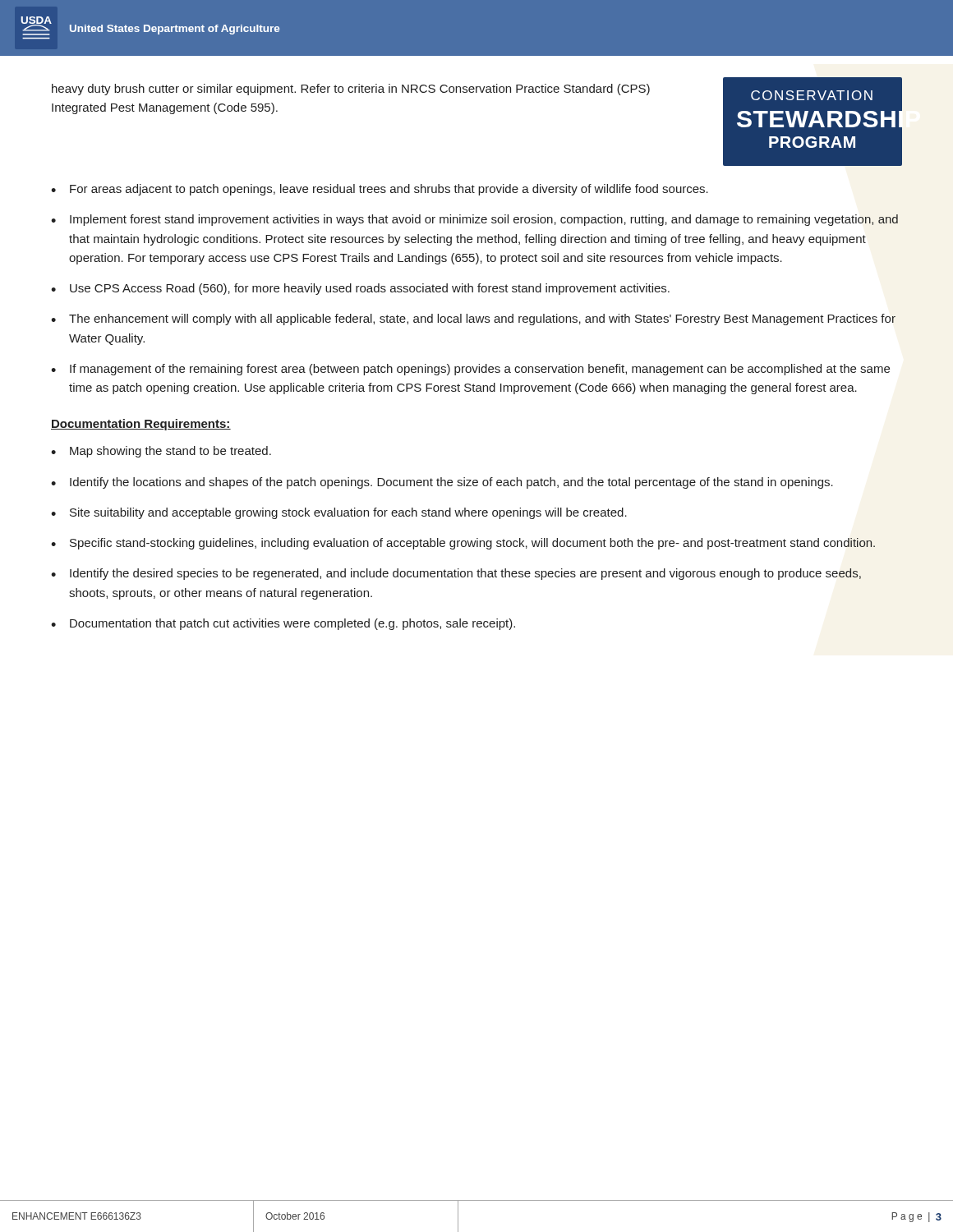The height and width of the screenshot is (1232, 953).
Task: Point to the block beginning "• Identify the locations"
Action: pos(442,482)
